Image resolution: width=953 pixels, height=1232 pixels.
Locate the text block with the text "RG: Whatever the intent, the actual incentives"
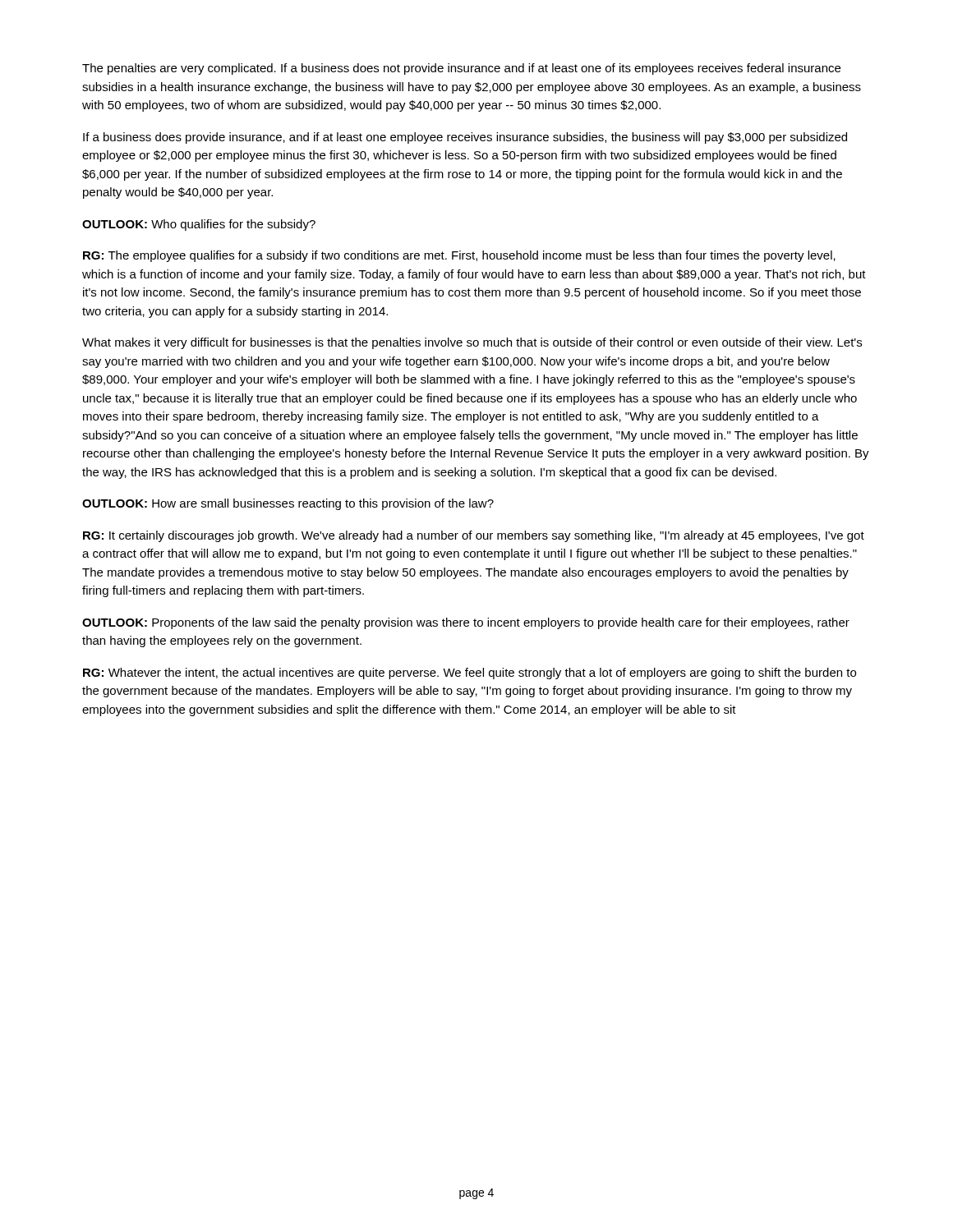click(x=469, y=690)
